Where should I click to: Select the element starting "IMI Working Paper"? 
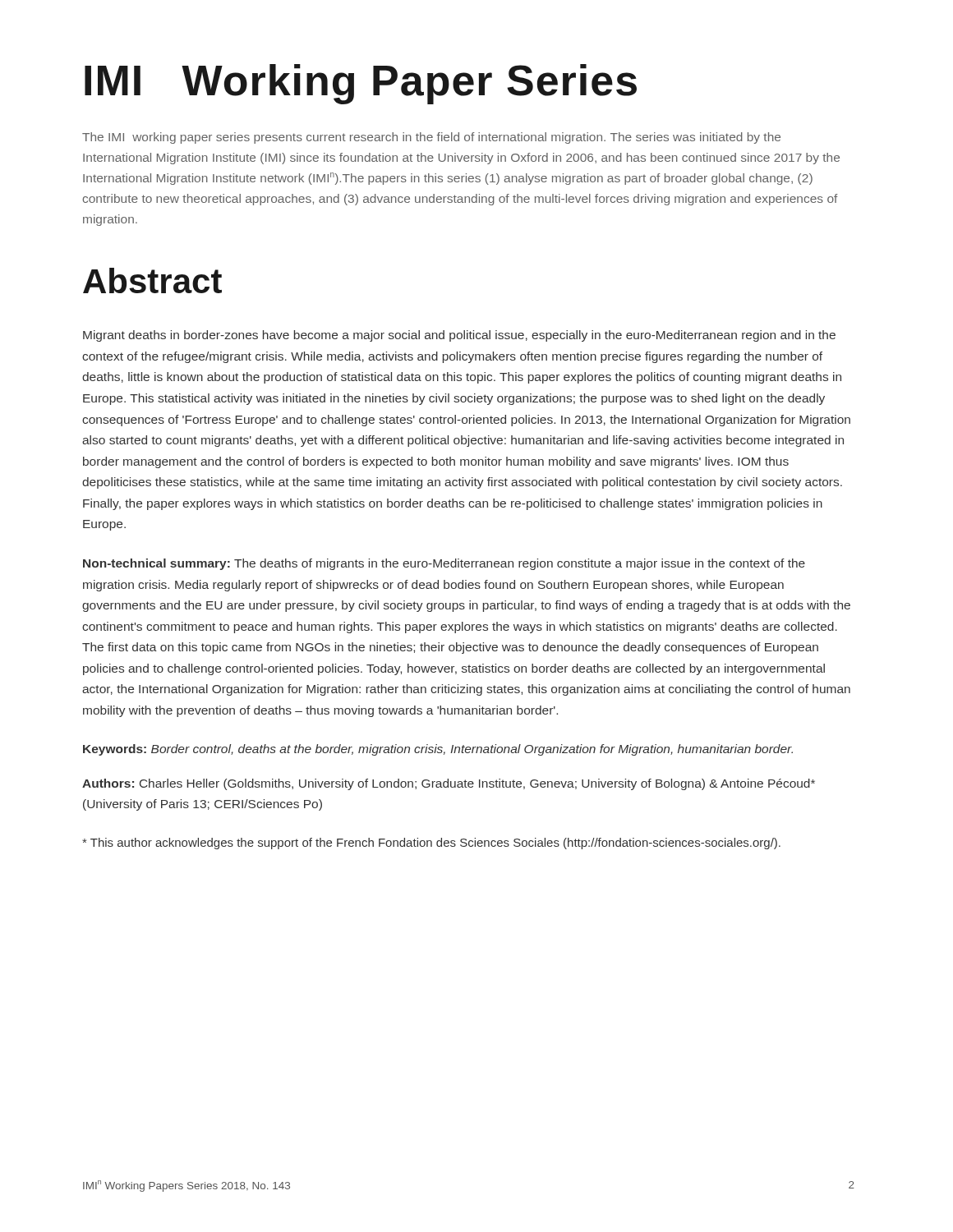click(468, 81)
